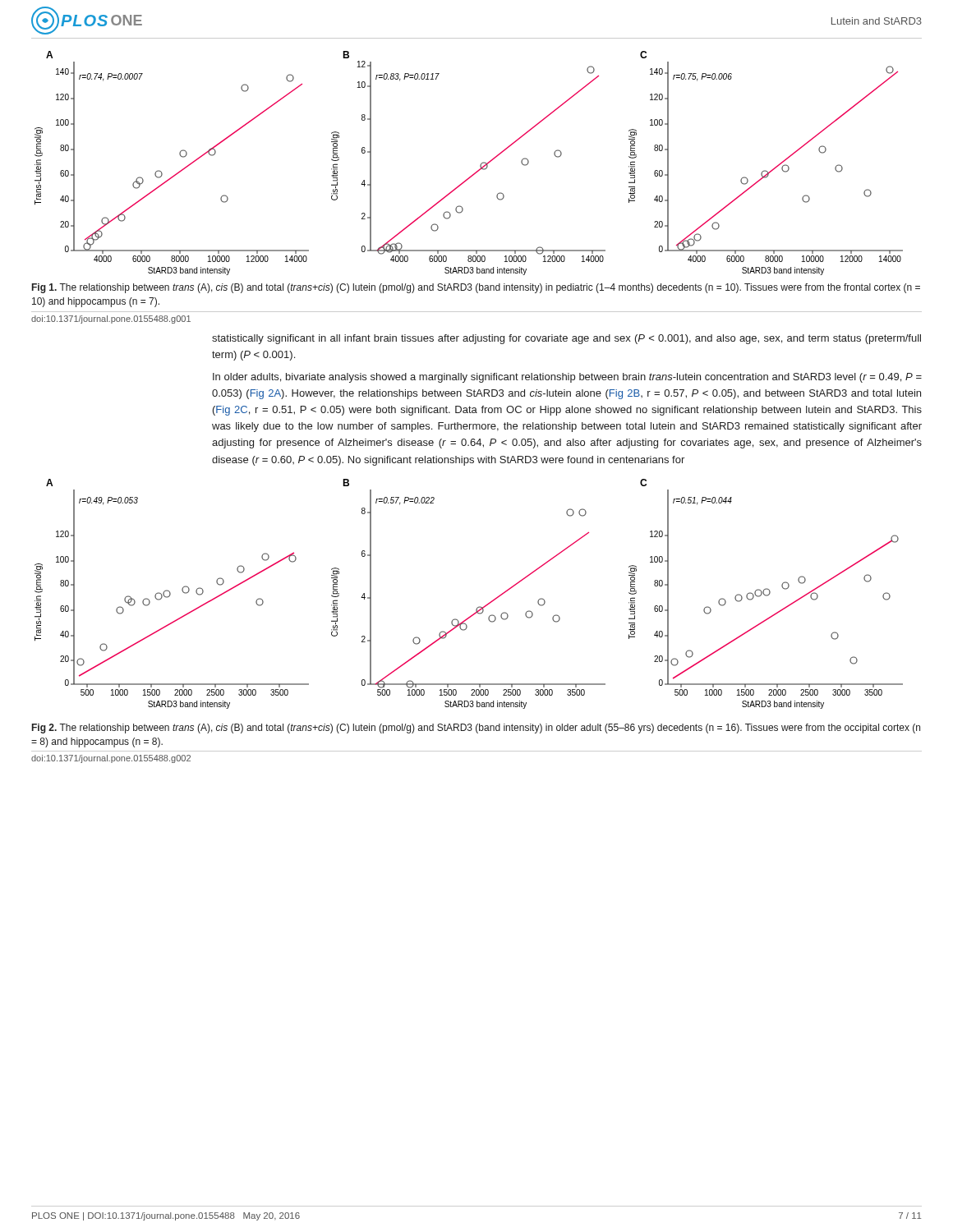The width and height of the screenshot is (953, 1232).
Task: Locate the passage starting "statistically significant in all infant brain"
Action: [x=567, y=399]
